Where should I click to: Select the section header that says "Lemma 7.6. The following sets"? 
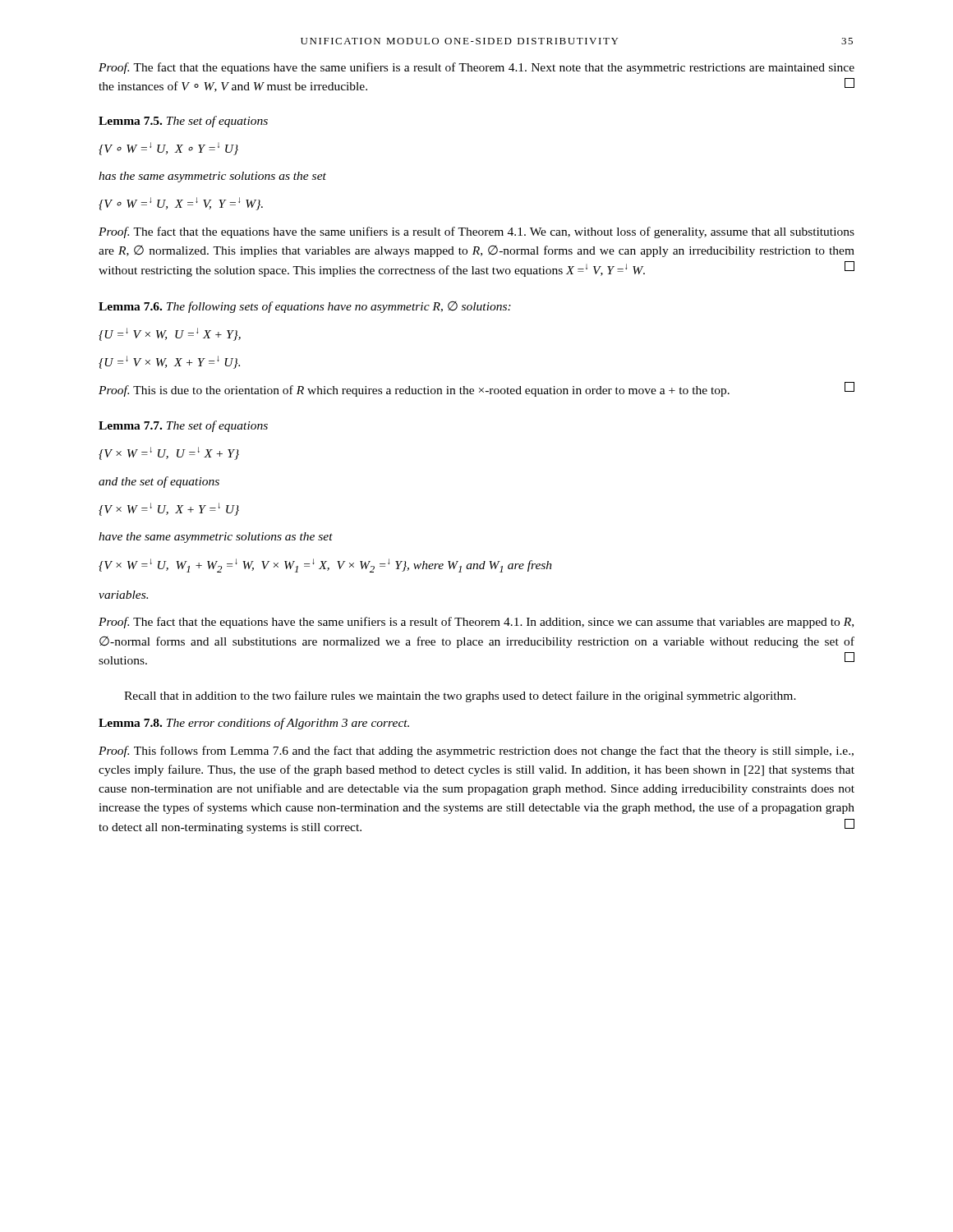[x=476, y=306]
